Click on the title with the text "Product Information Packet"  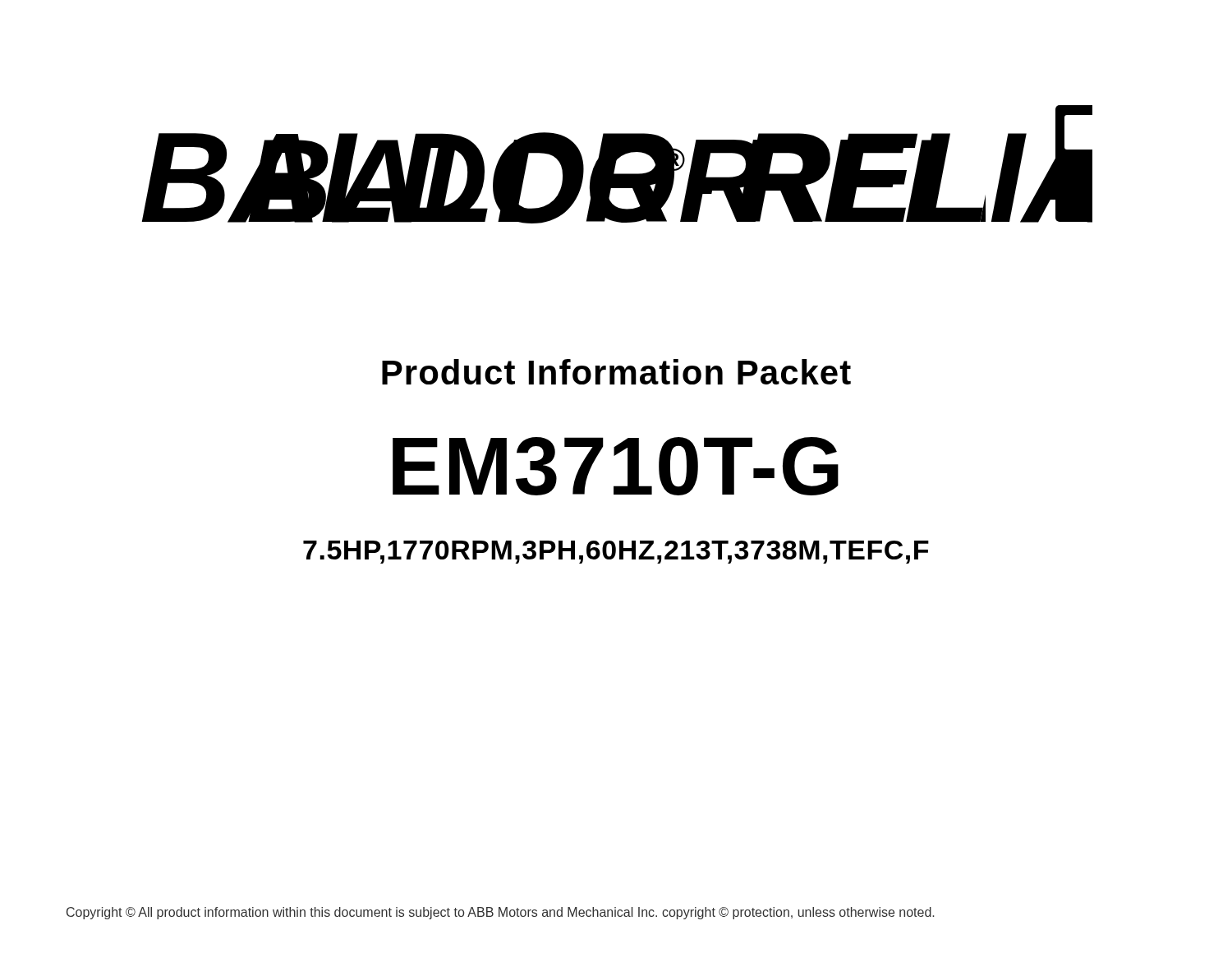[616, 373]
